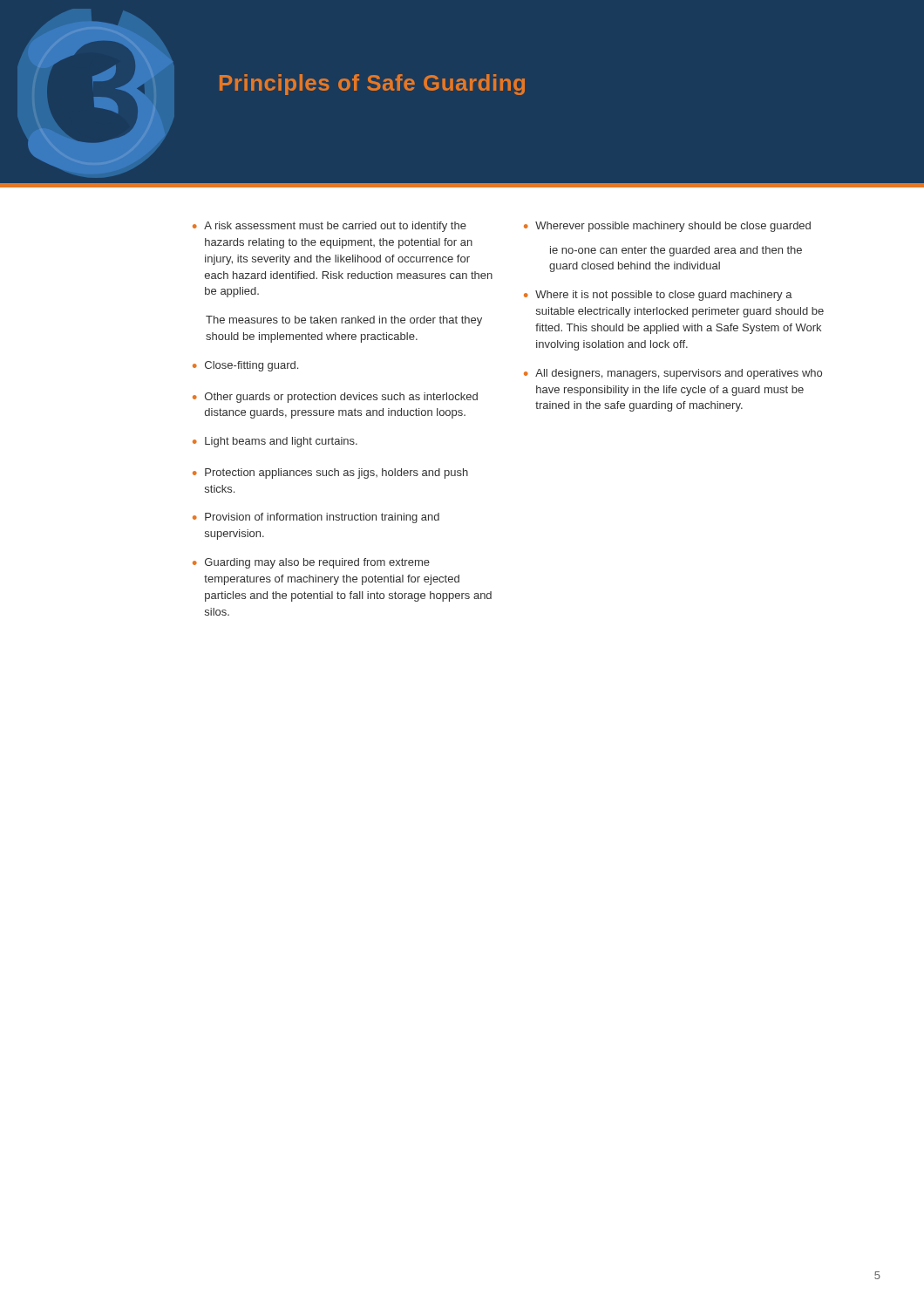Screen dimensions: 1308x924
Task: Find "Principles of Safe Guarding" on this page
Action: click(372, 83)
